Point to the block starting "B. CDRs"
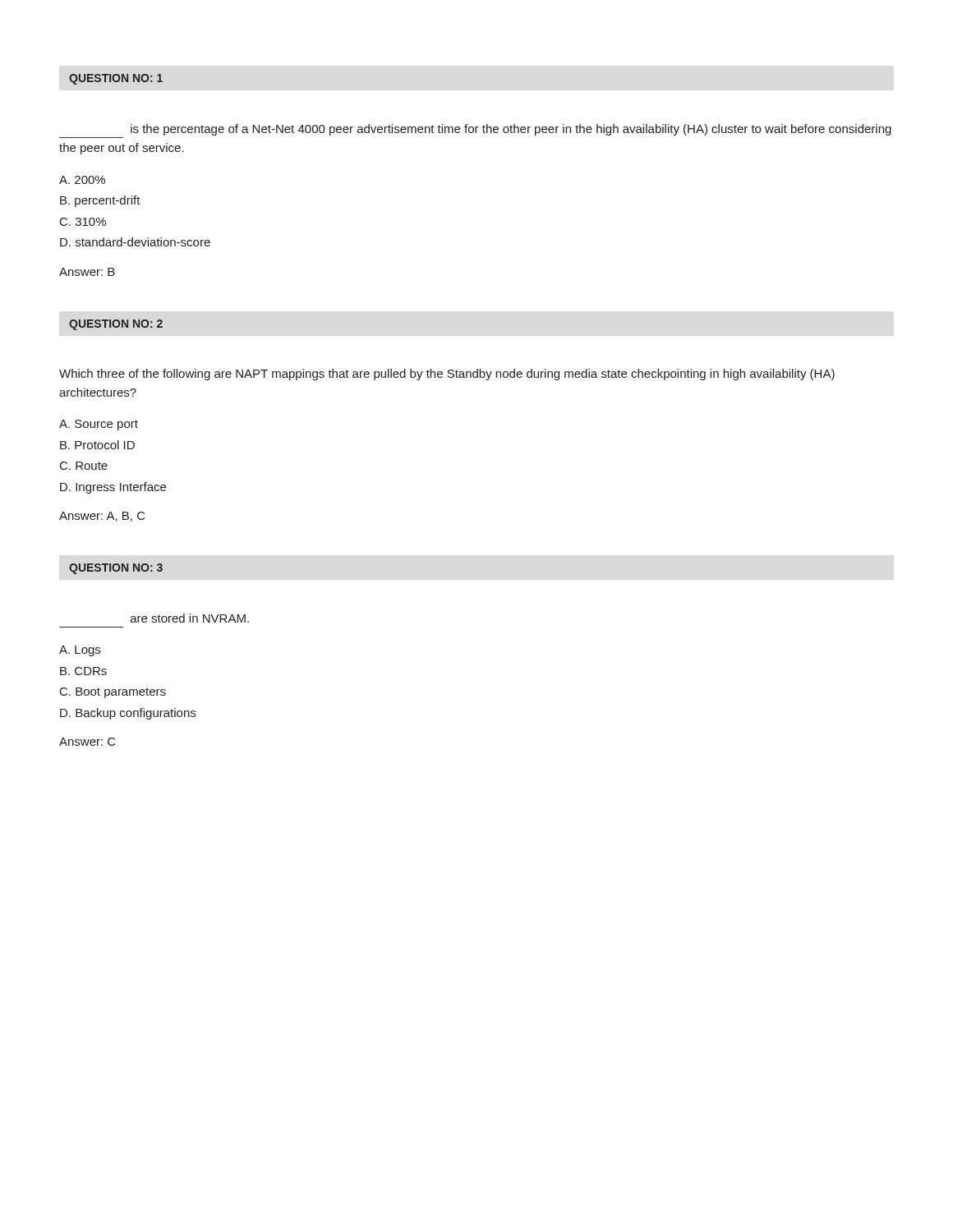The width and height of the screenshot is (953, 1232). [83, 670]
